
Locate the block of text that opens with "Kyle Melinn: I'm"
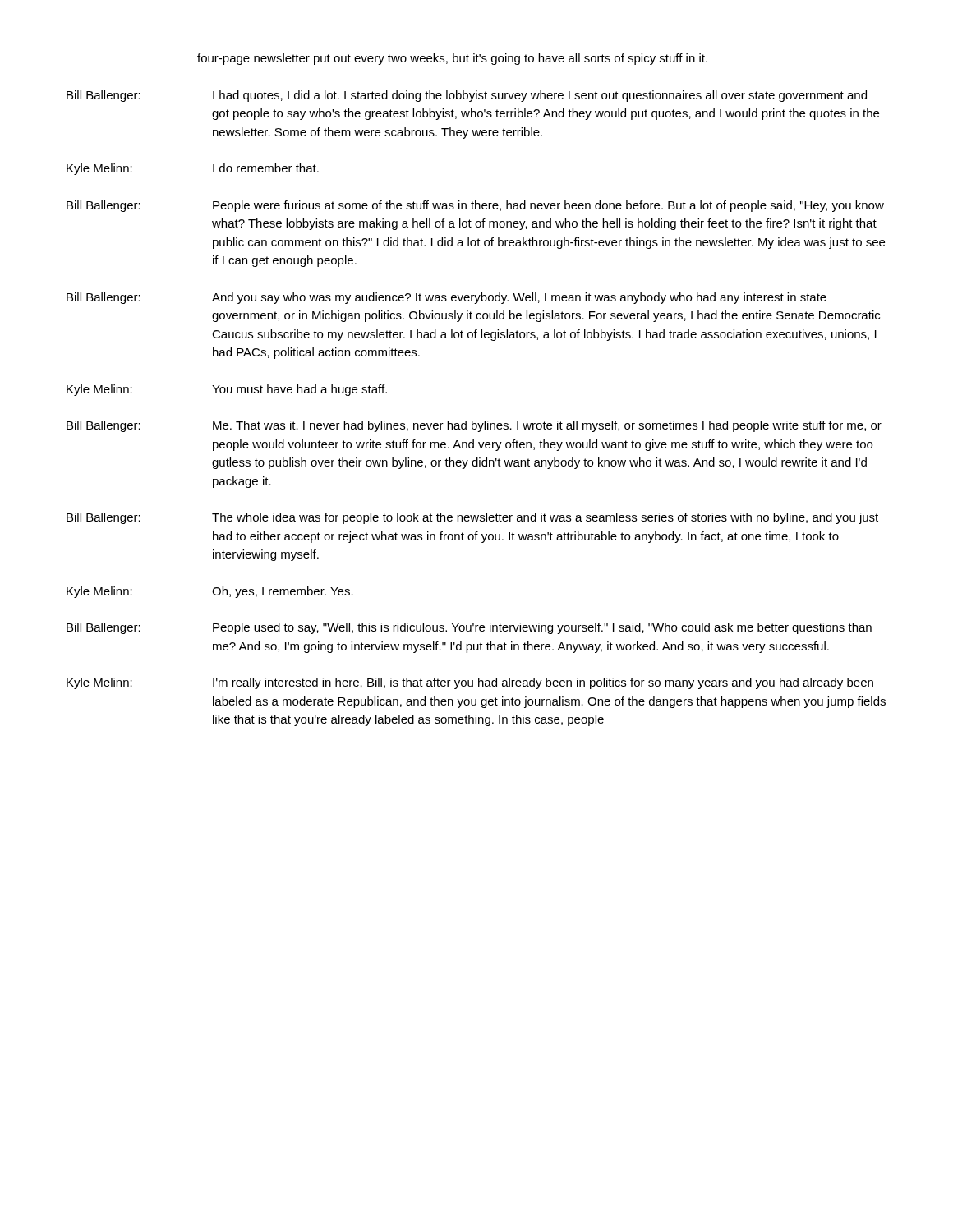click(476, 701)
